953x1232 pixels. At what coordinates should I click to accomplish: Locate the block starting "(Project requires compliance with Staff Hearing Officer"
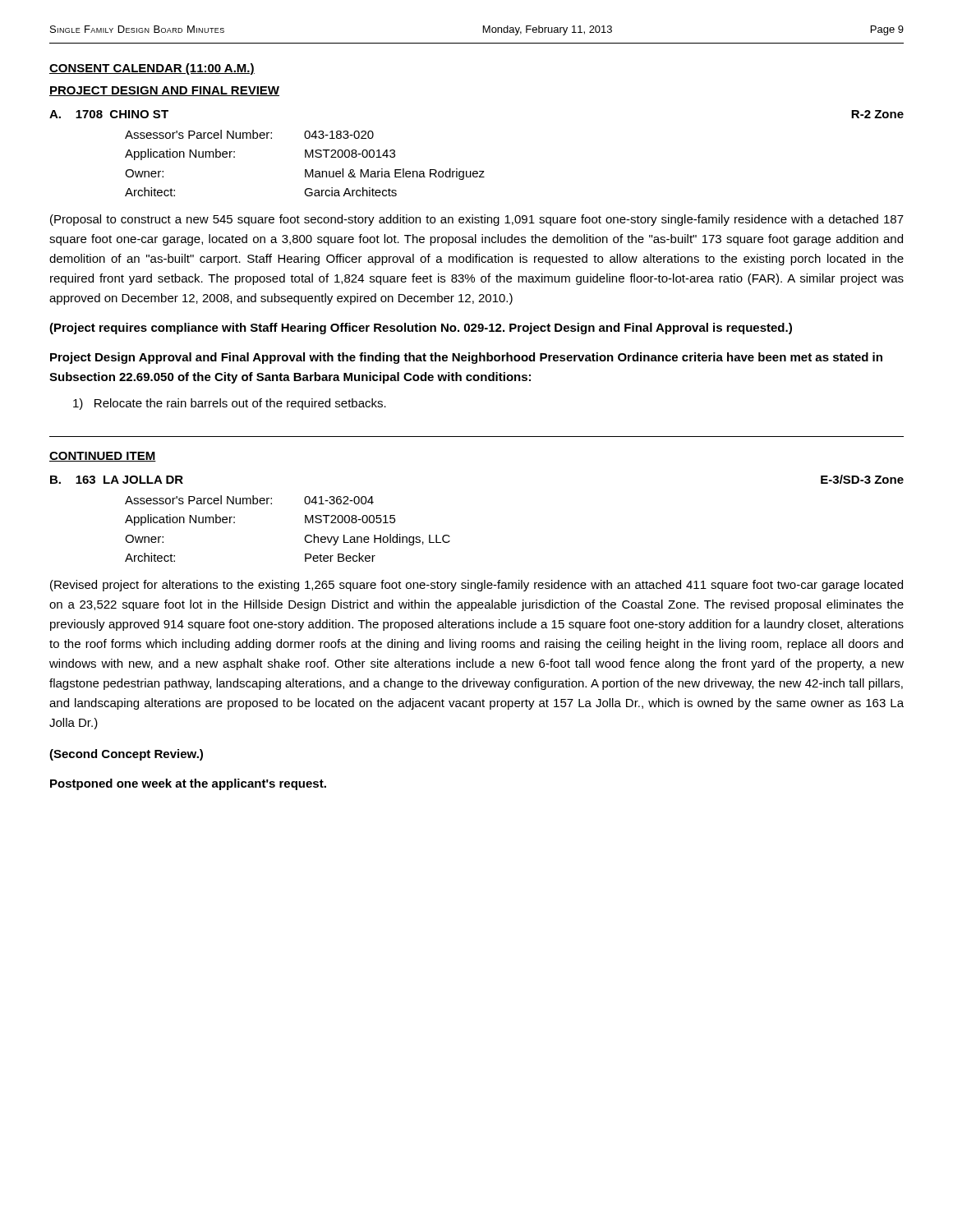[421, 327]
